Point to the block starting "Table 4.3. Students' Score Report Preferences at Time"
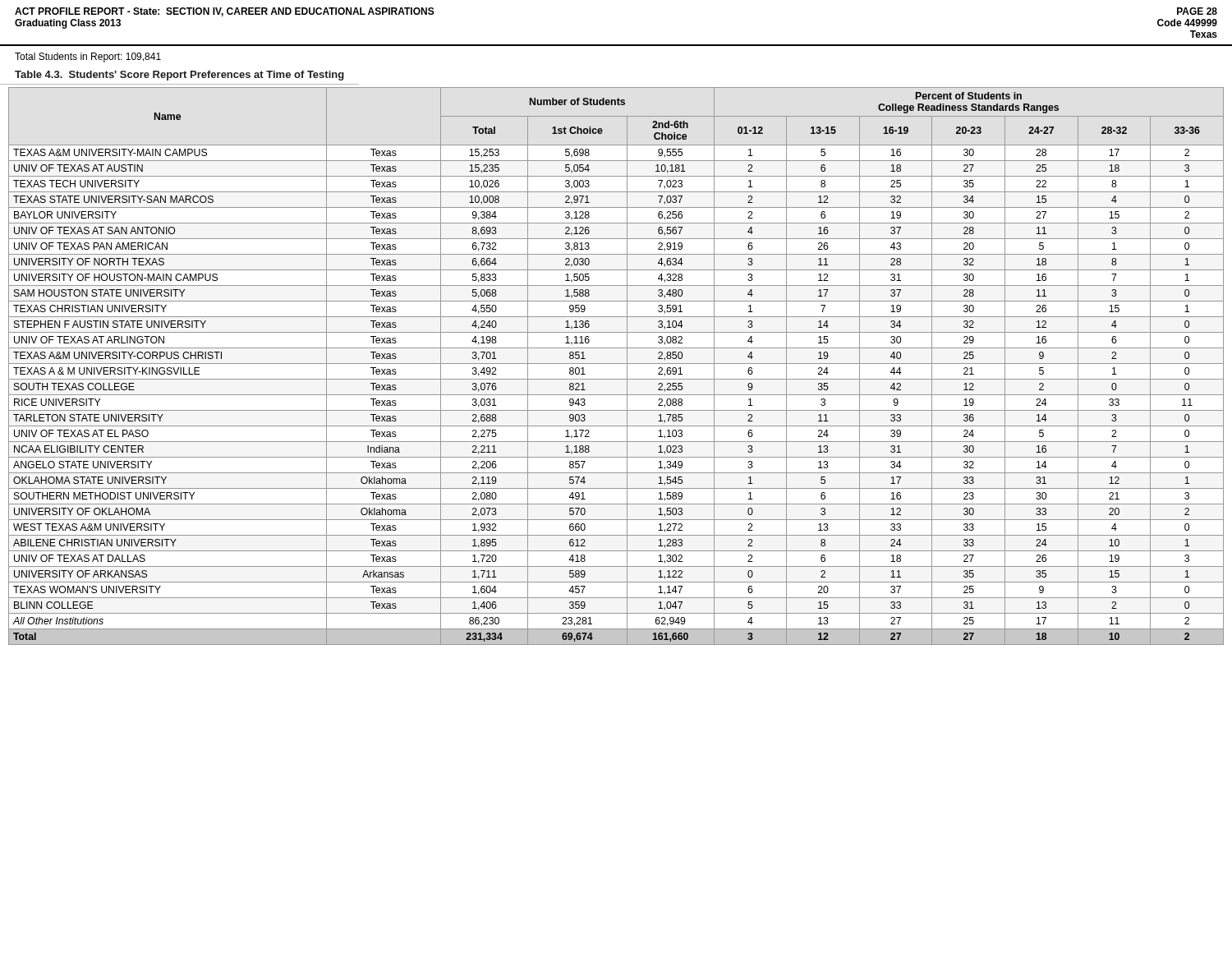1232x953 pixels. tap(180, 74)
